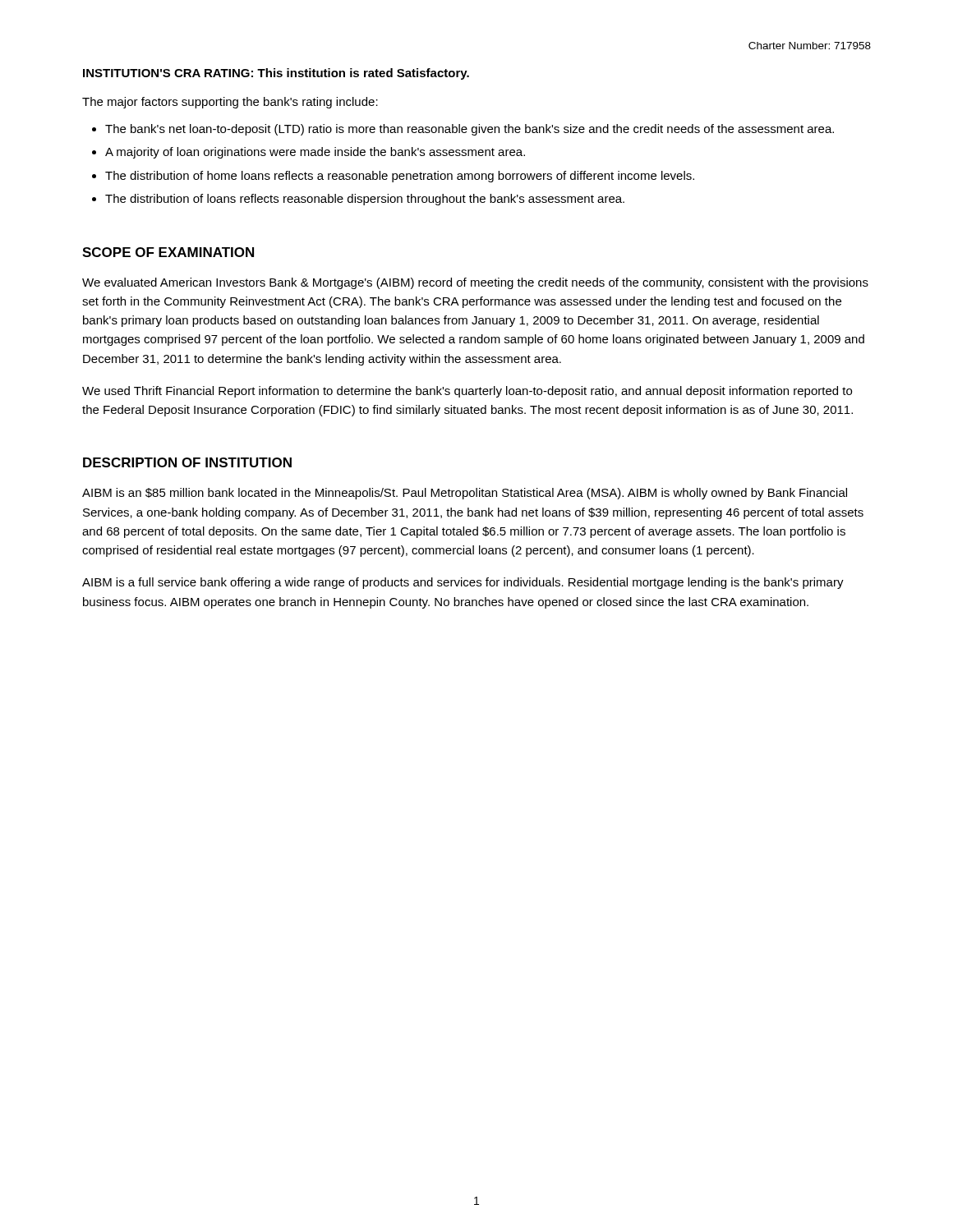Viewport: 953px width, 1232px height.
Task: Locate the text starting "The bank's net loan-to-deposit (LTD) ratio"
Action: coord(470,128)
